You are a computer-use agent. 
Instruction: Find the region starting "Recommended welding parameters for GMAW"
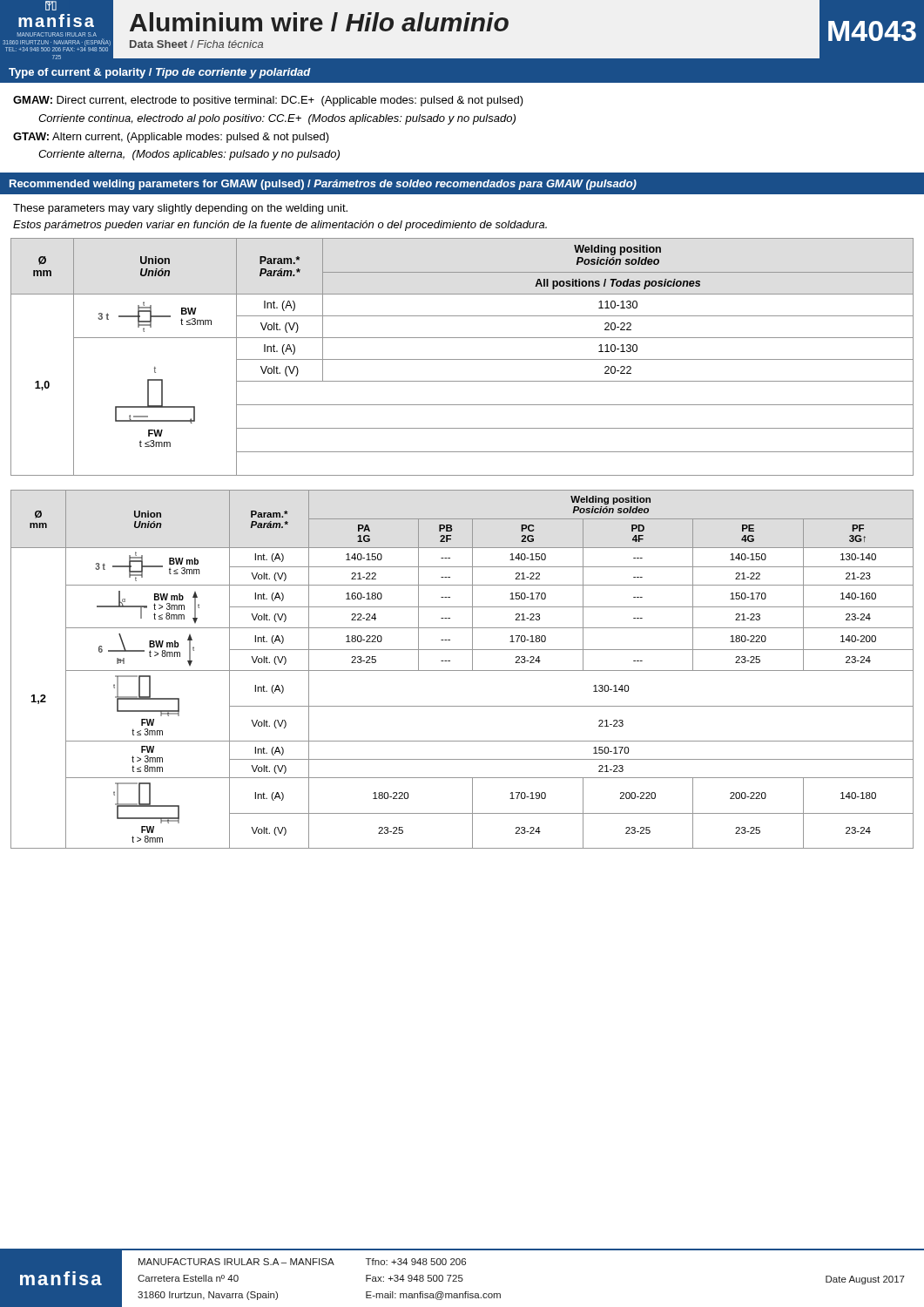click(323, 184)
